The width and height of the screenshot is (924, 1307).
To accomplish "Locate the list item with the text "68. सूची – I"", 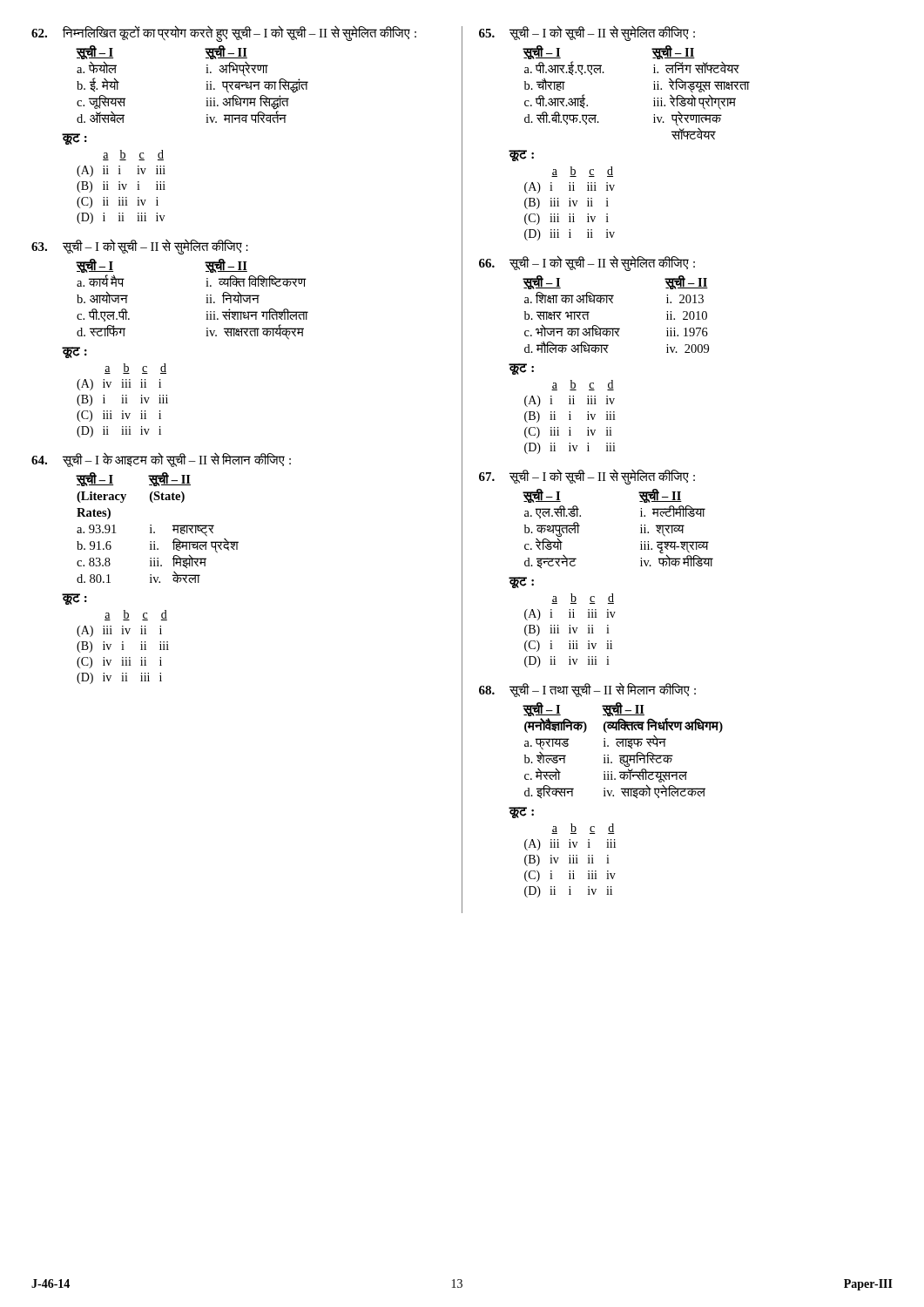I will click(686, 792).
